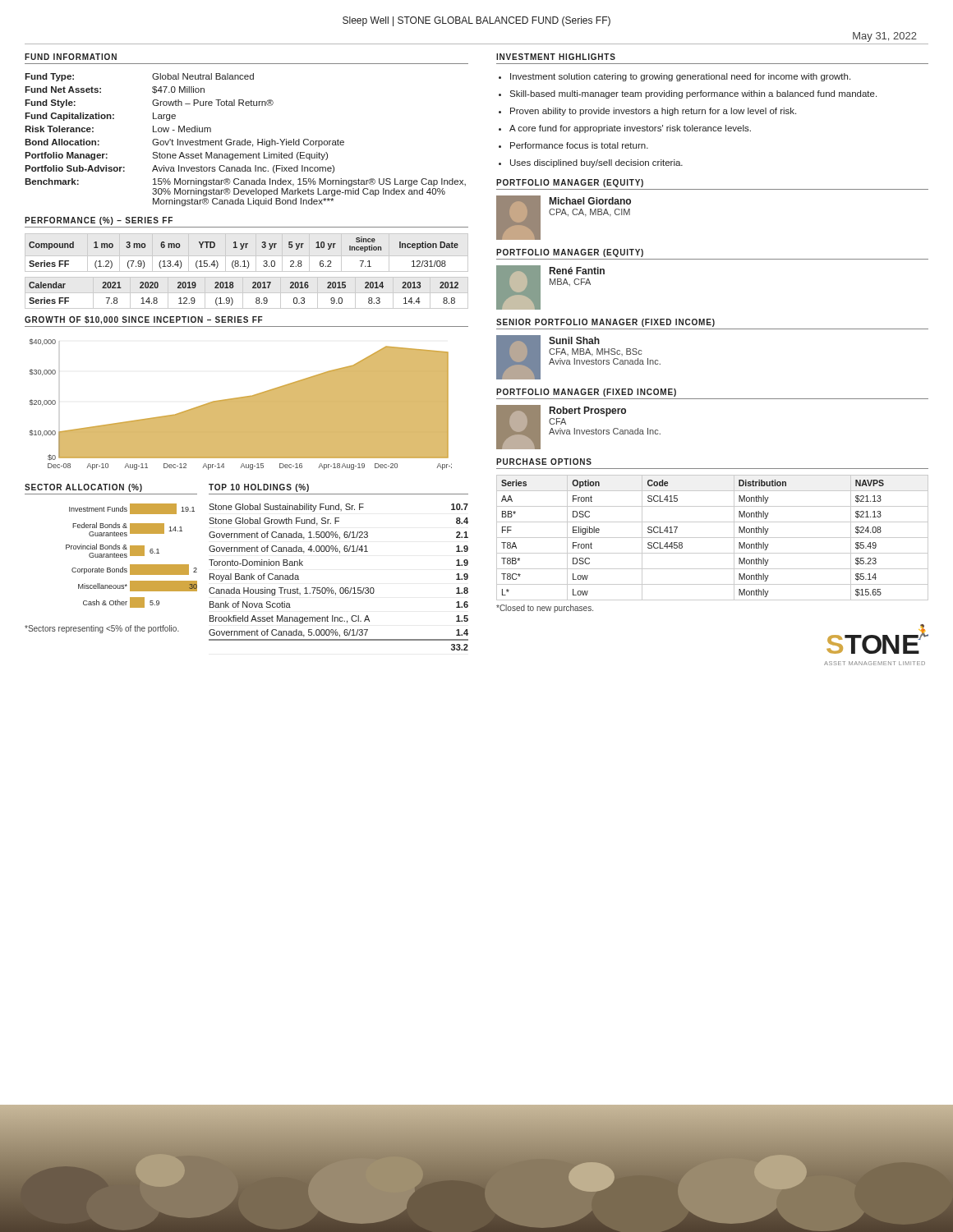Image resolution: width=953 pixels, height=1232 pixels.
Task: Find the area chart
Action: tap(246, 404)
